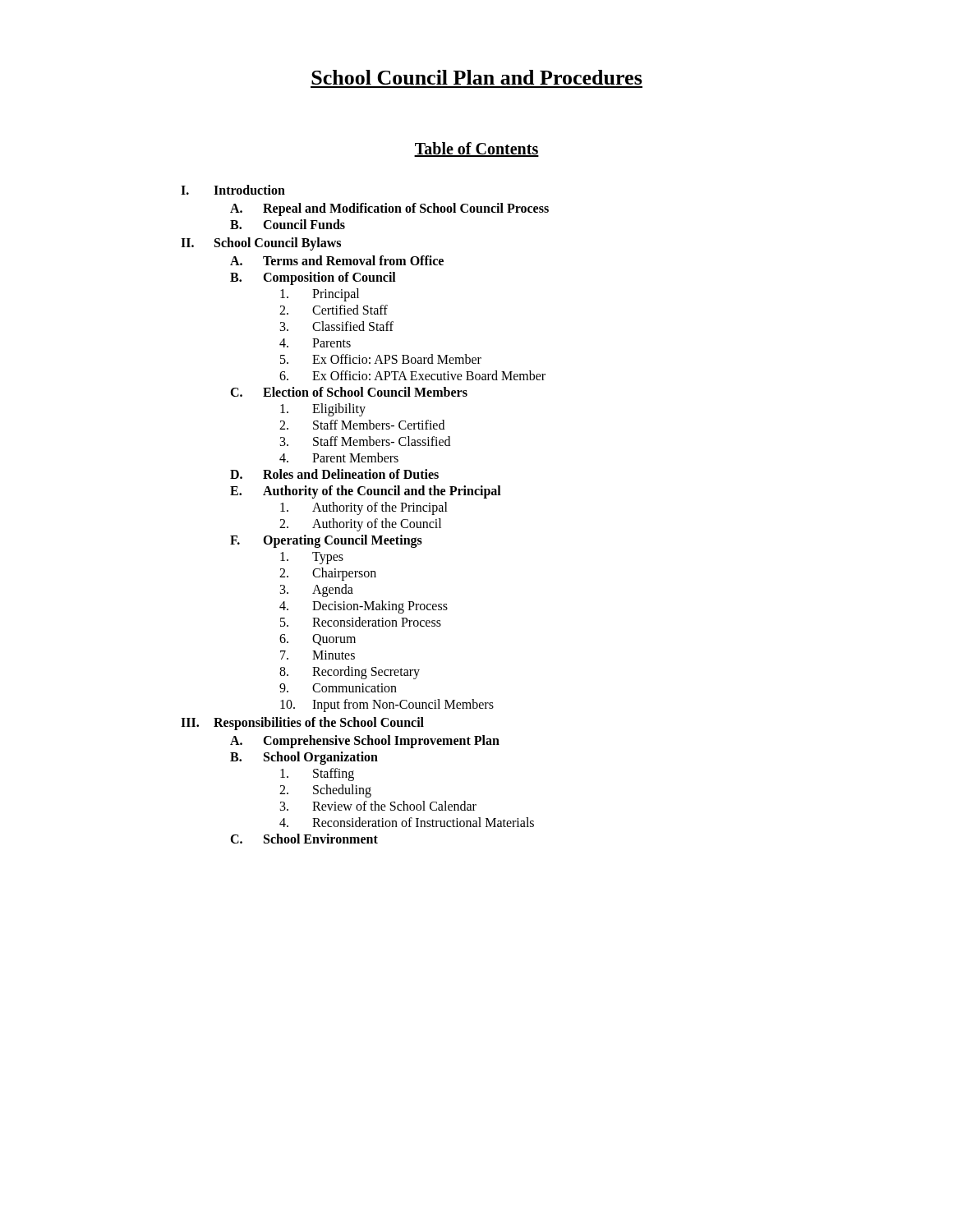The width and height of the screenshot is (953, 1232).
Task: Navigate to the region starting "Authority of the Principal"
Action: pyautogui.click(x=363, y=508)
